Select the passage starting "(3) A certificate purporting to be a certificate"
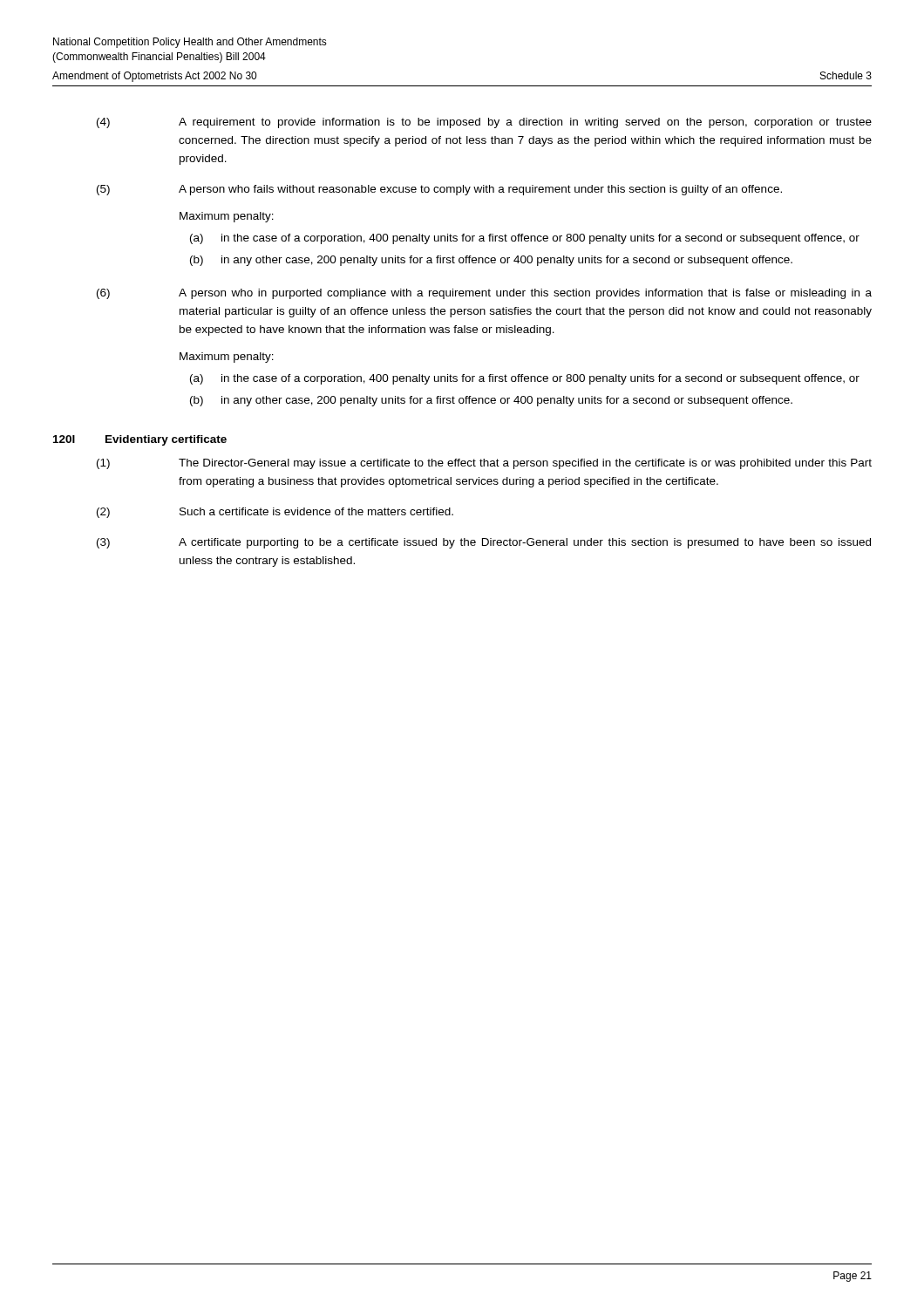This screenshot has height=1308, width=924. pos(462,552)
